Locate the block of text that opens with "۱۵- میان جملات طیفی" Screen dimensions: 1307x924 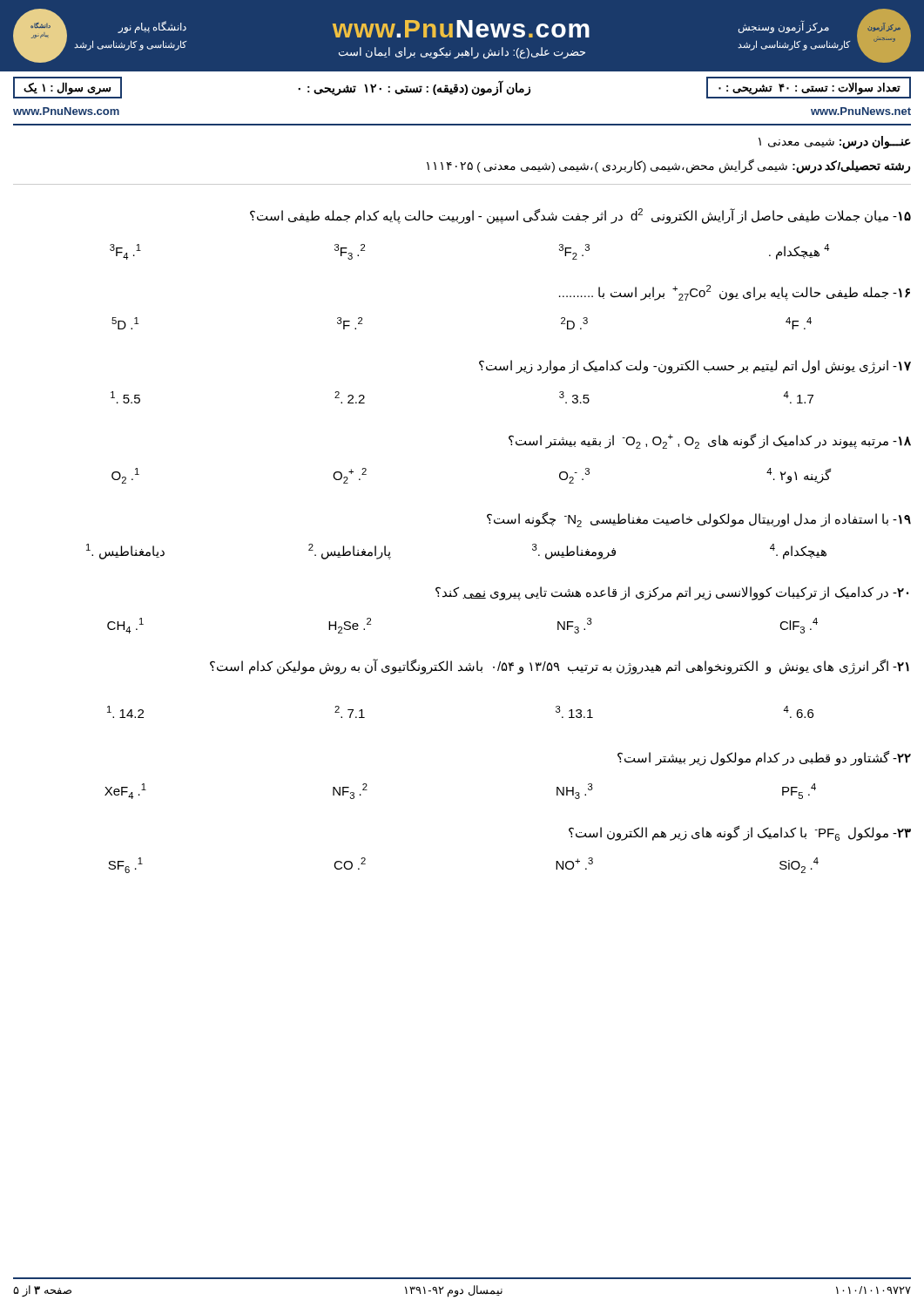click(x=580, y=215)
